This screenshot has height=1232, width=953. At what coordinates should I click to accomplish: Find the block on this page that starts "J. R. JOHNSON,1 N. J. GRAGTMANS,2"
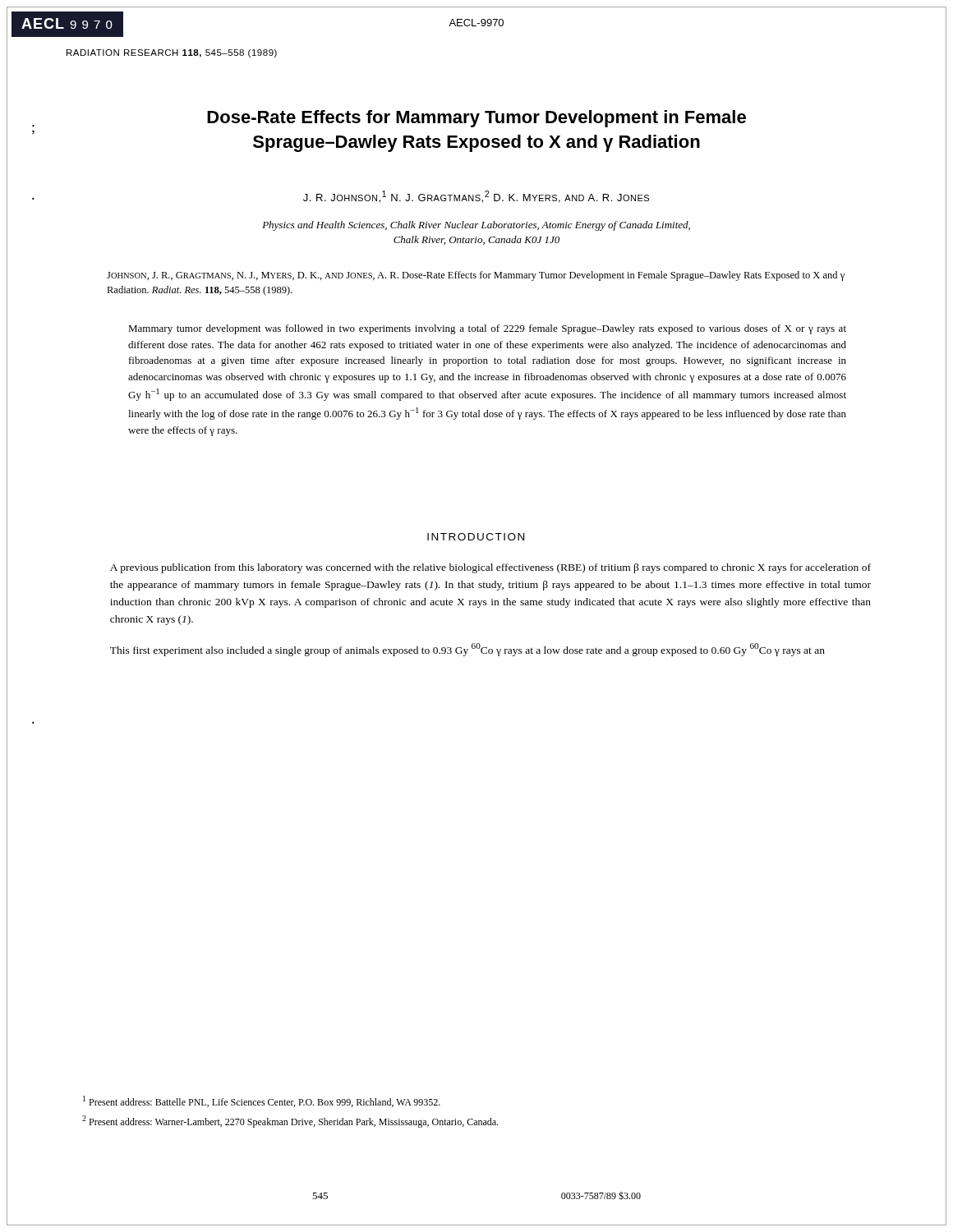476,196
